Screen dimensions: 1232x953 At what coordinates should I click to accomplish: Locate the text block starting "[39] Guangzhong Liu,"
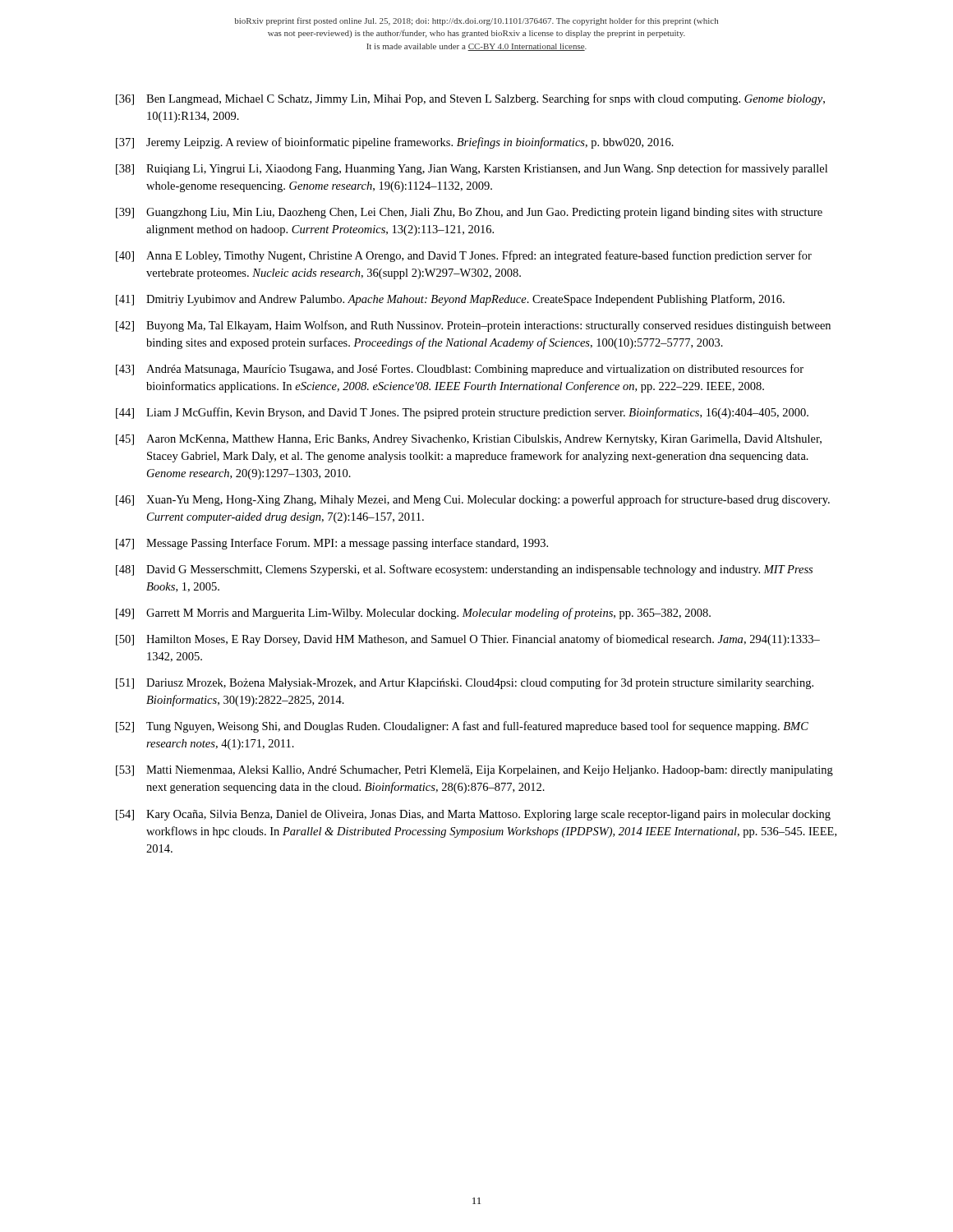coord(476,221)
